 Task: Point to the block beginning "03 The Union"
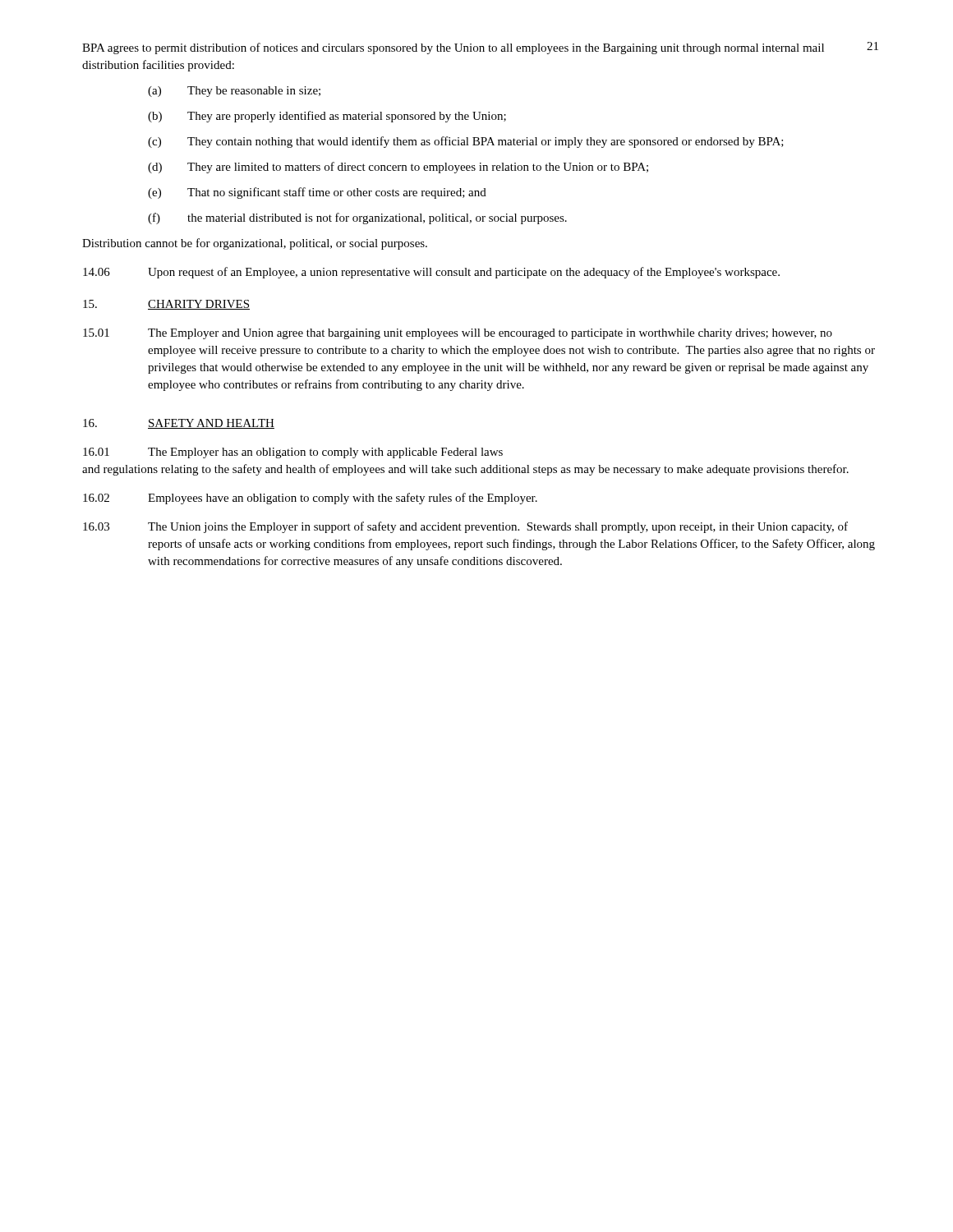(x=481, y=544)
